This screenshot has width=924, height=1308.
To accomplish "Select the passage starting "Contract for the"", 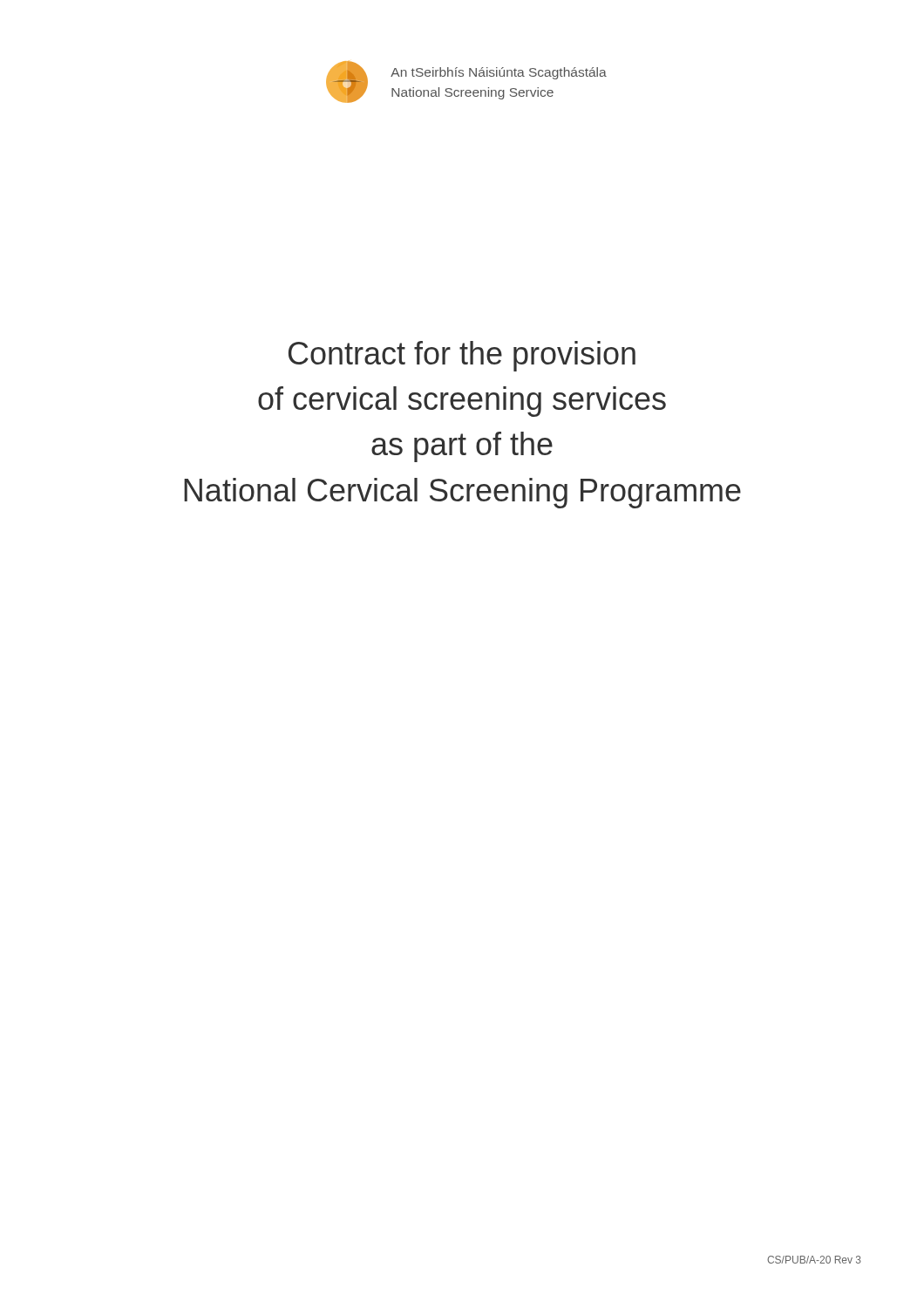I will tap(462, 422).
